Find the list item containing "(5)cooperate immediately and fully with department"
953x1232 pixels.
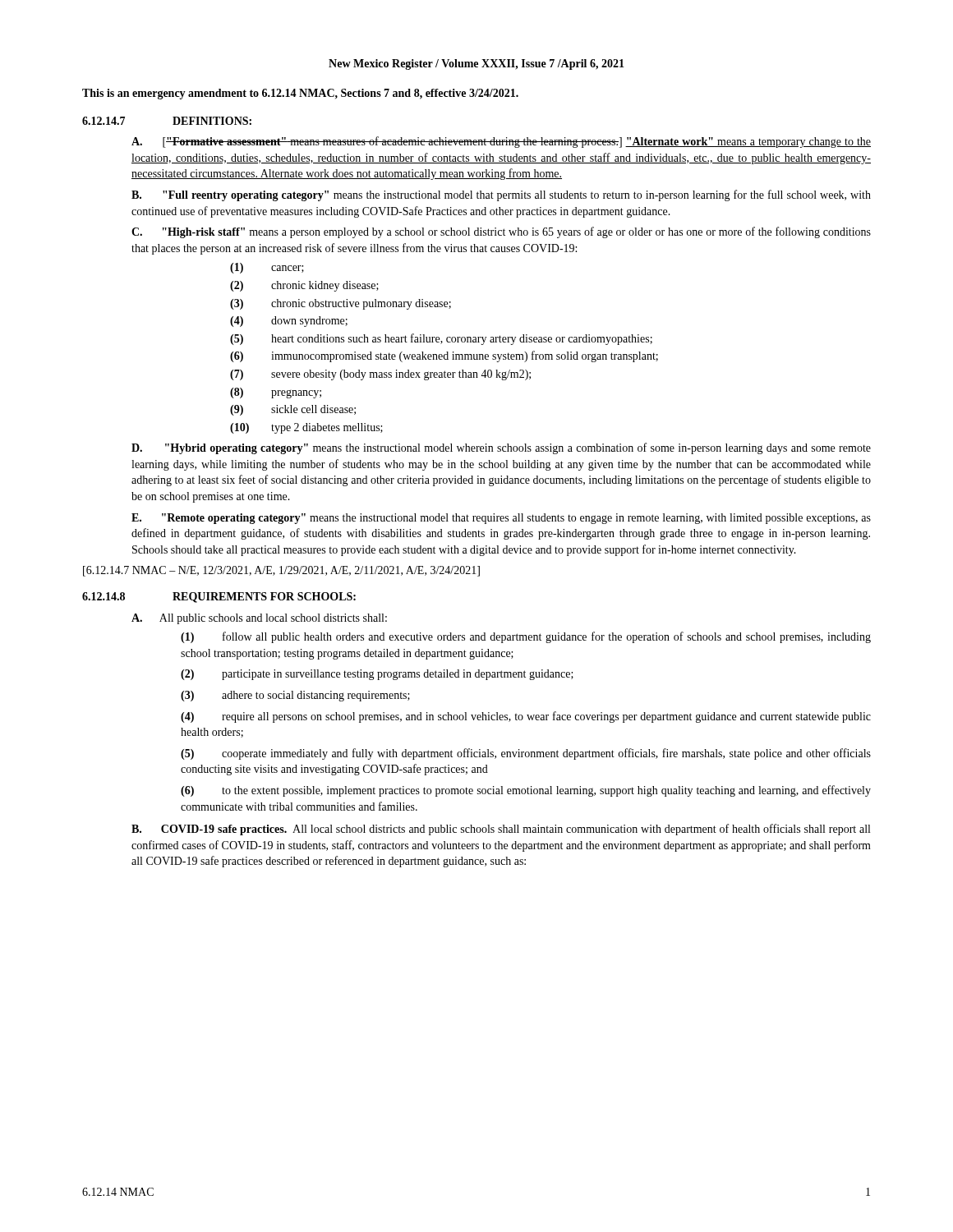pyautogui.click(x=526, y=761)
